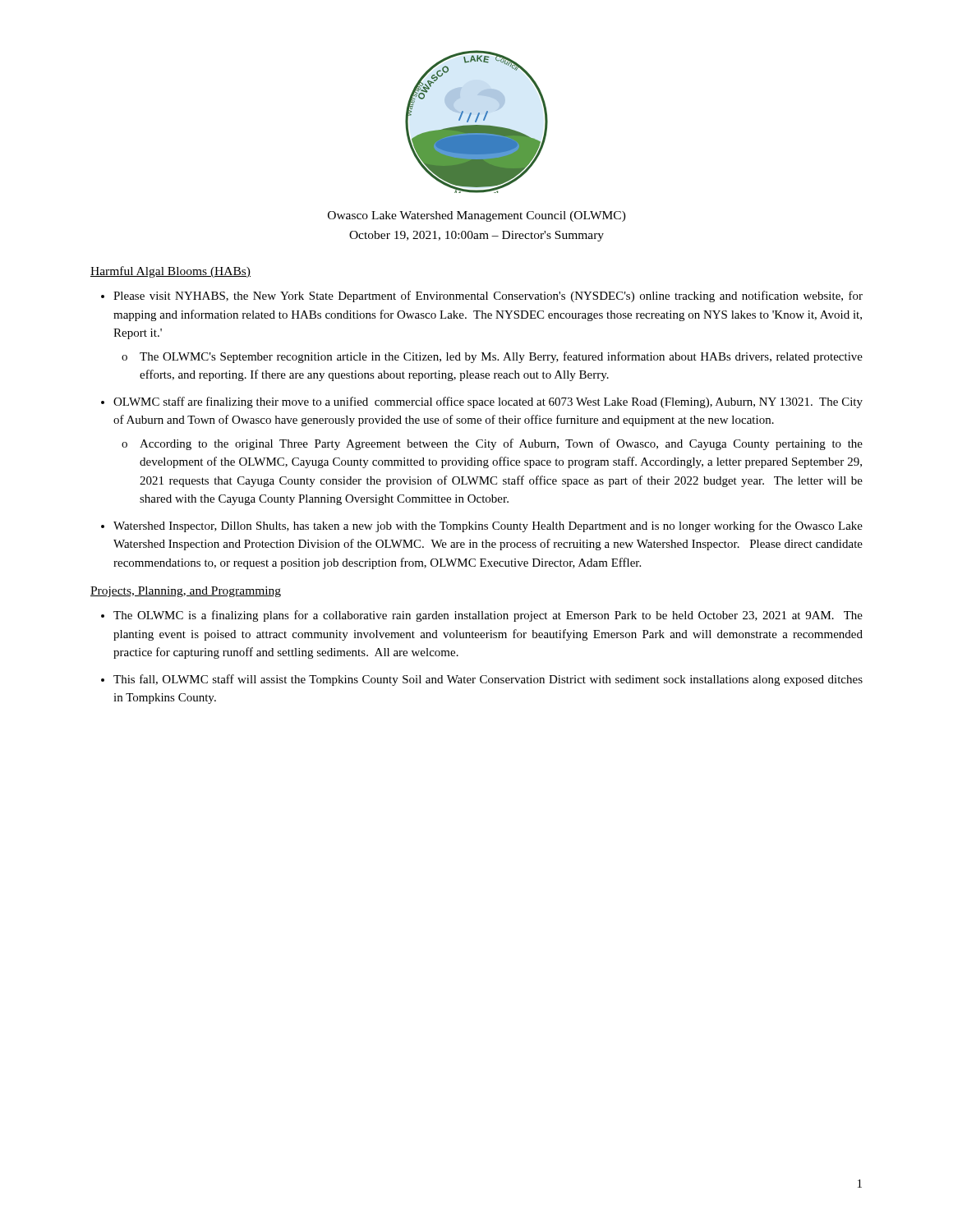Image resolution: width=953 pixels, height=1232 pixels.
Task: Find the passage starting "OLWMC staff are finalizing their"
Action: (x=488, y=451)
